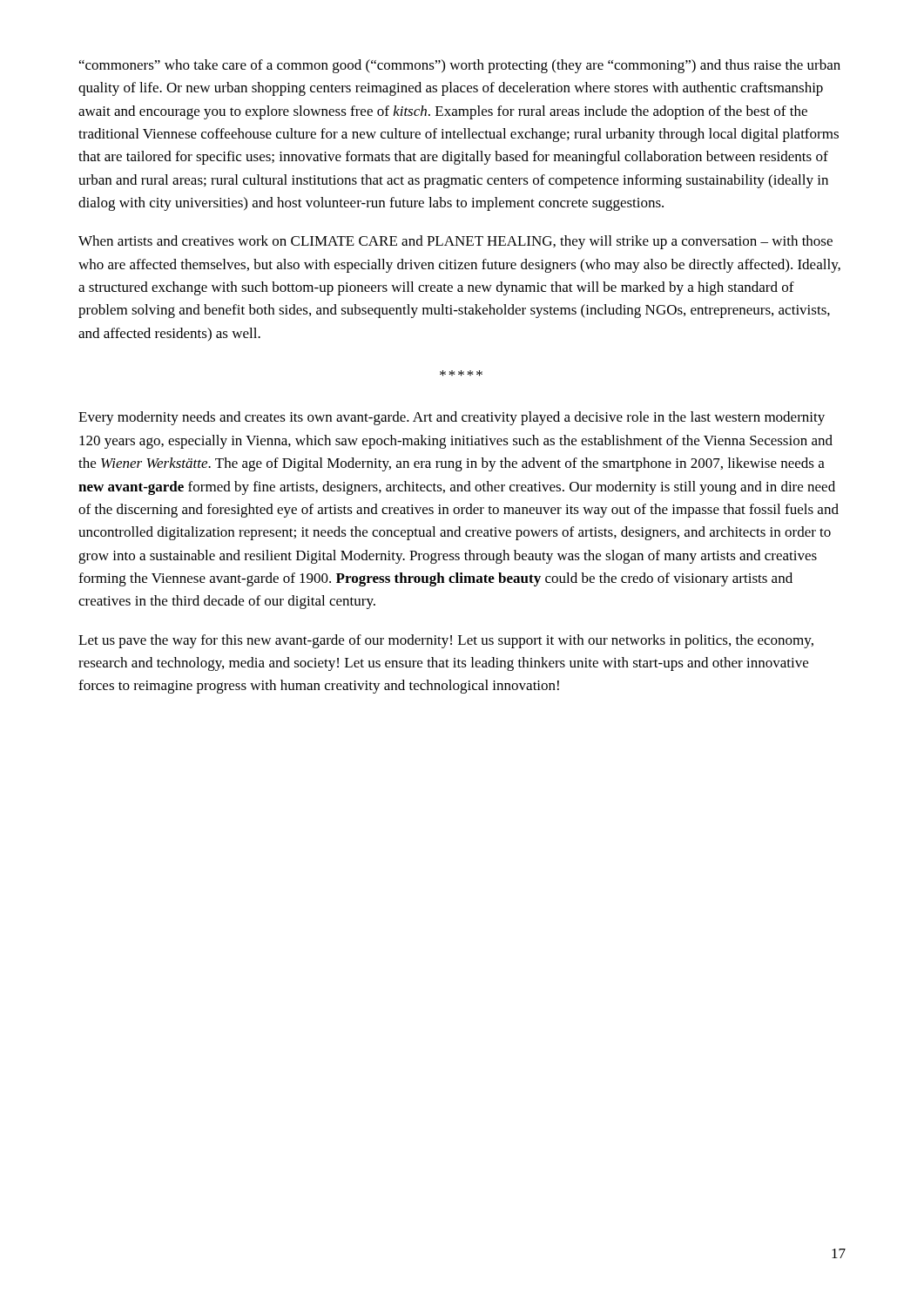Where is the passage that starts "When artists and creatives work on CLIMATE CARE"?
The width and height of the screenshot is (924, 1307).
[x=462, y=288]
